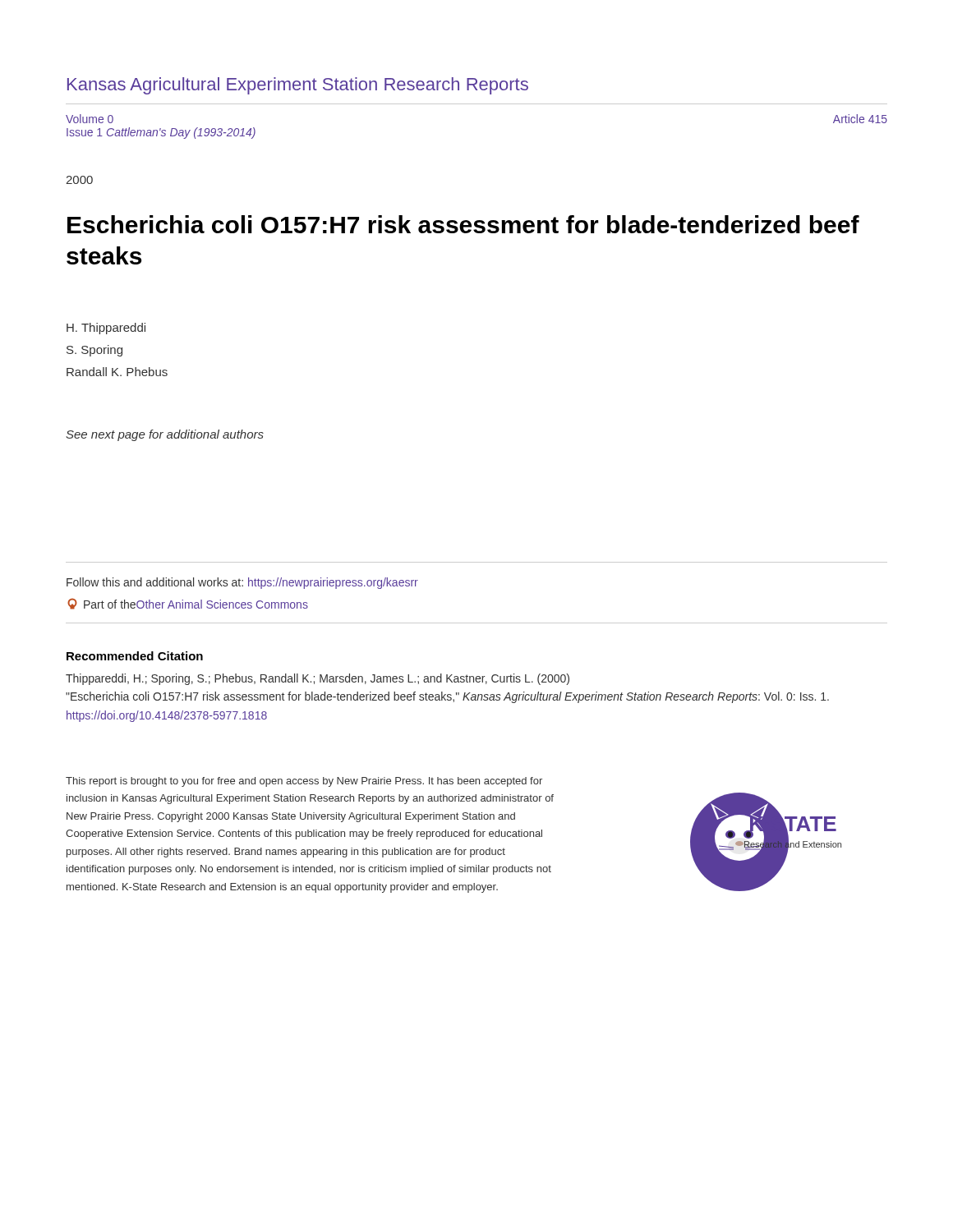The height and width of the screenshot is (1232, 953).
Task: Click where it says "Article 415"
Action: click(x=860, y=119)
